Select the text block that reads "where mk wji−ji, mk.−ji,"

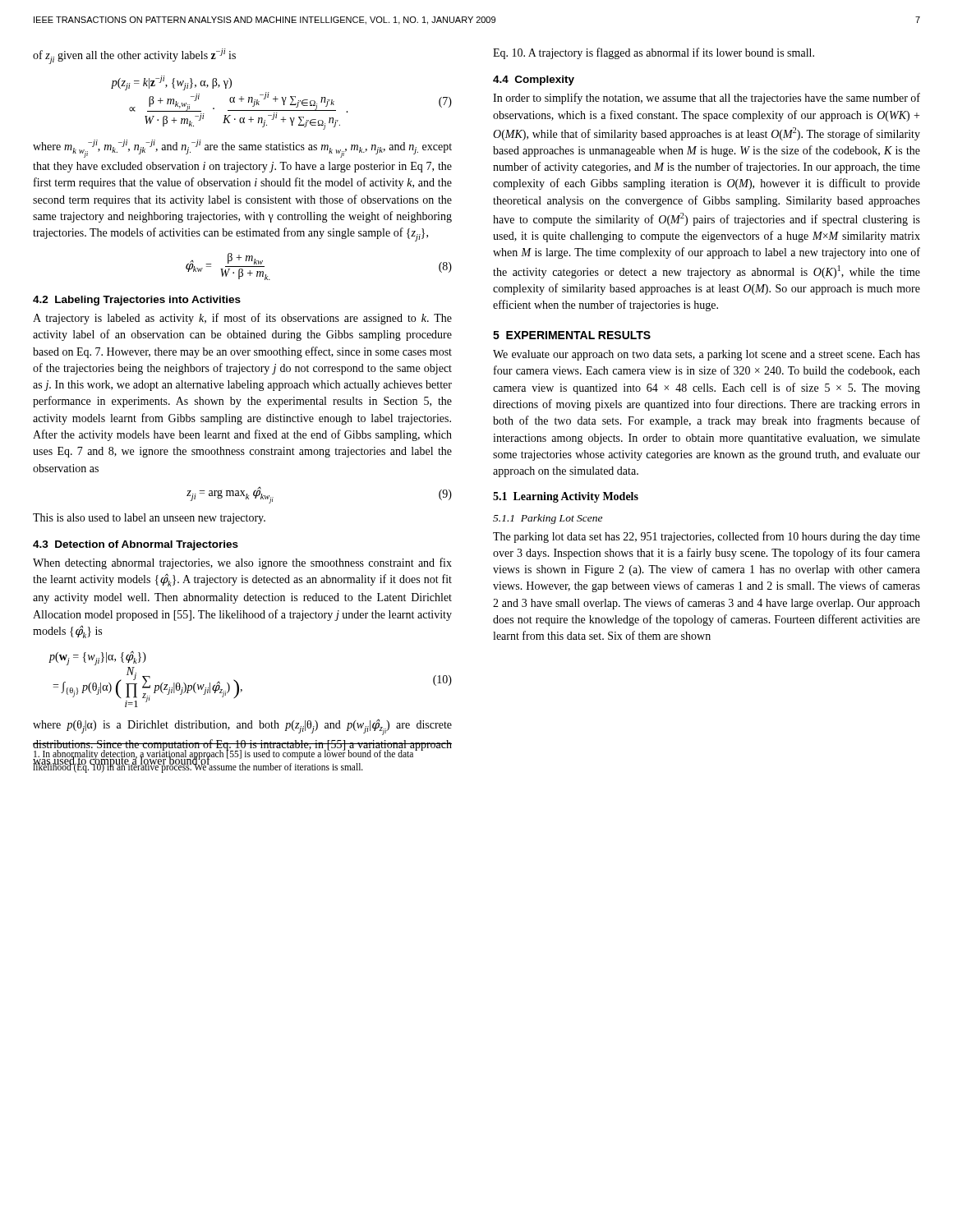(x=242, y=190)
